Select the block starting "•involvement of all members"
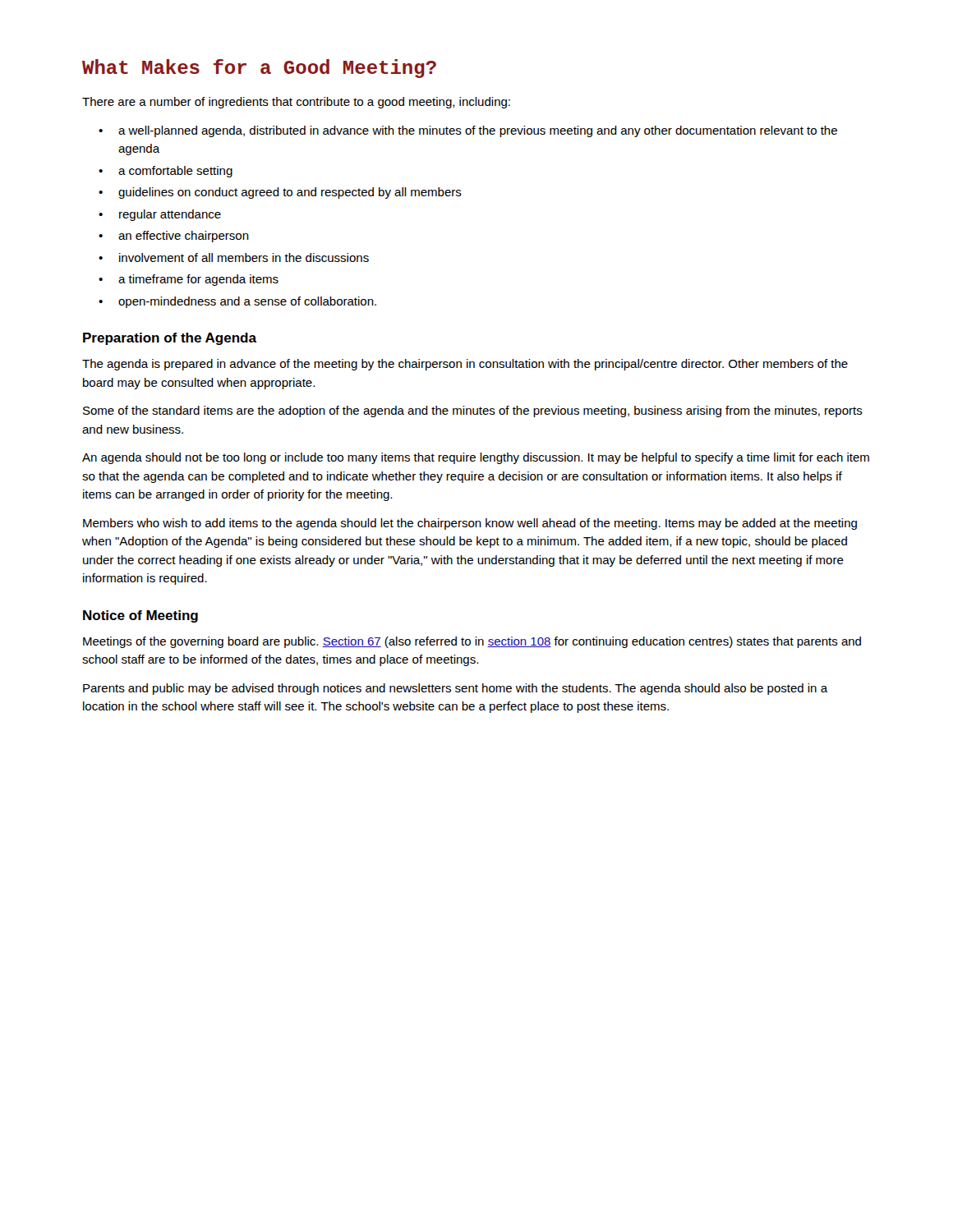 point(234,257)
